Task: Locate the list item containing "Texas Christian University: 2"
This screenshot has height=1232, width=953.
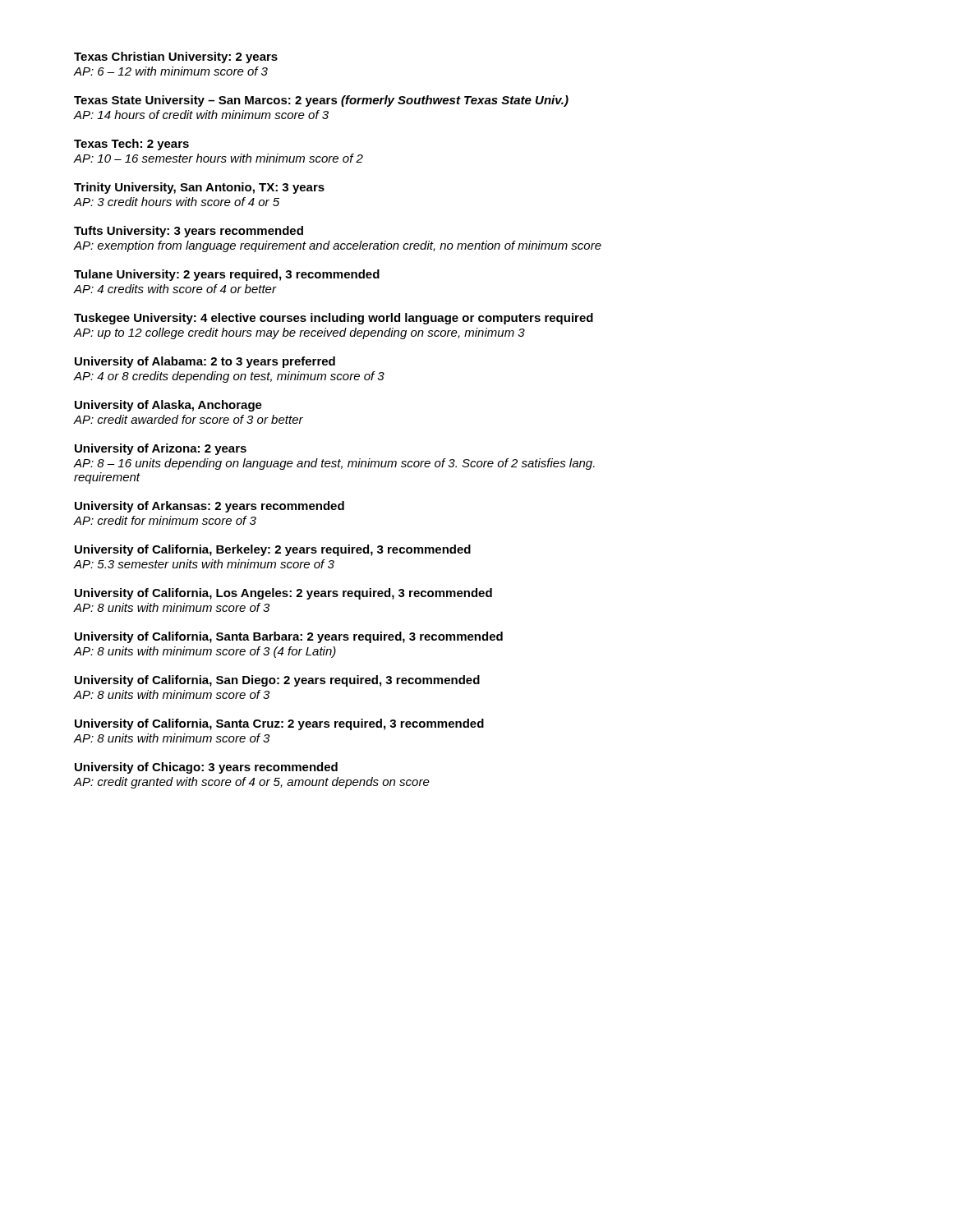Action: click(176, 57)
